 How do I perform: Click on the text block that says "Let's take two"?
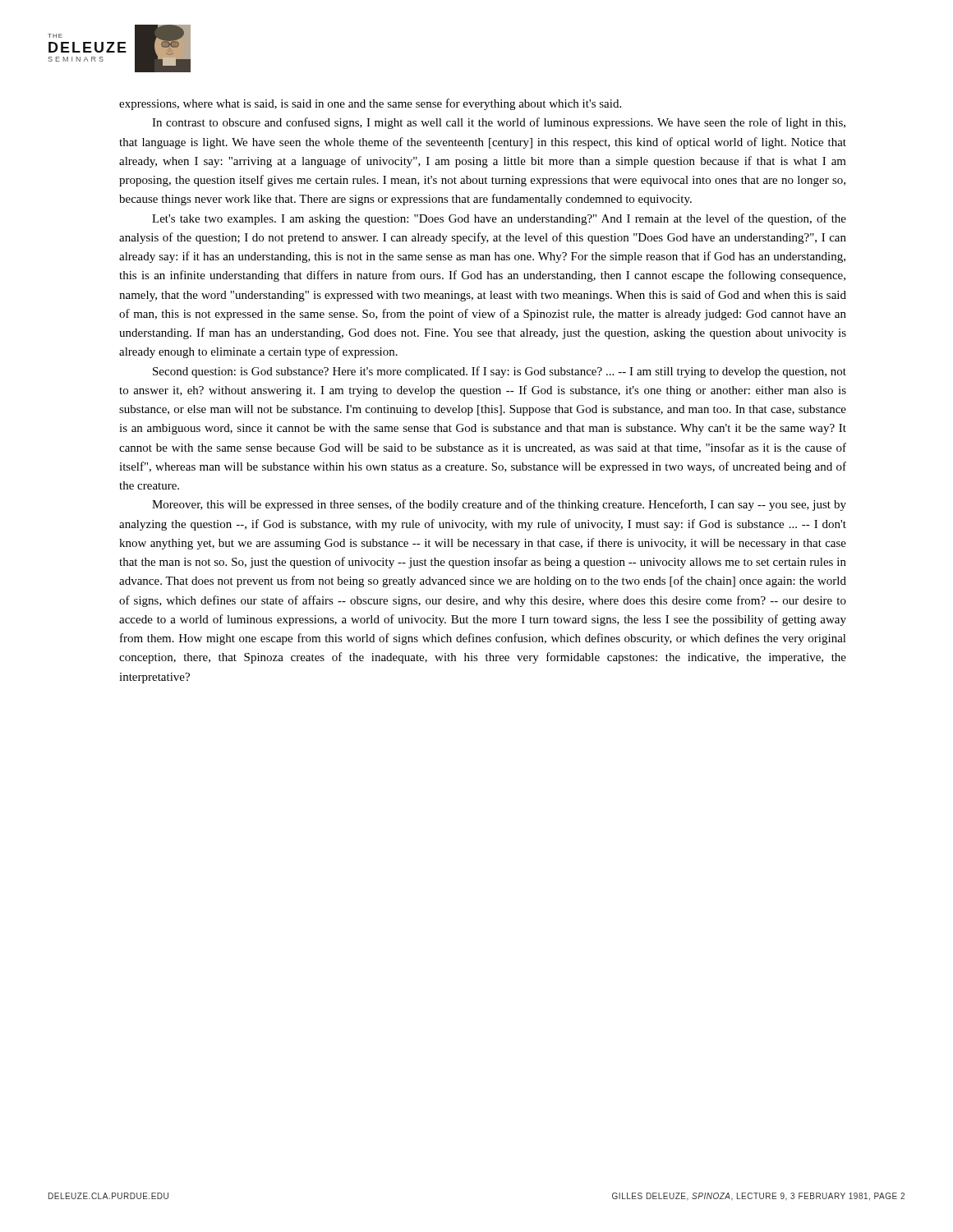pos(483,285)
